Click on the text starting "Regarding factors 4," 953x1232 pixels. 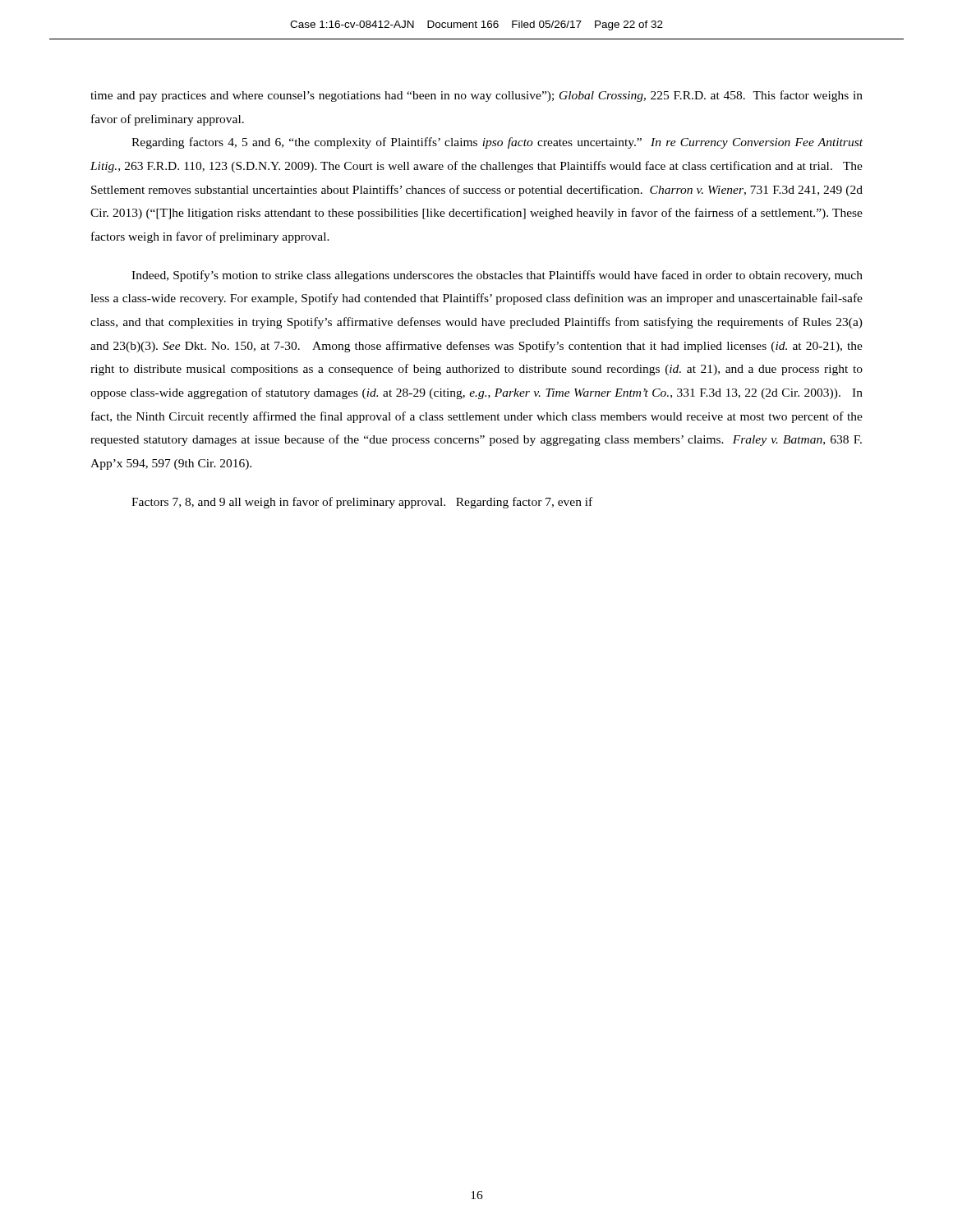476,189
